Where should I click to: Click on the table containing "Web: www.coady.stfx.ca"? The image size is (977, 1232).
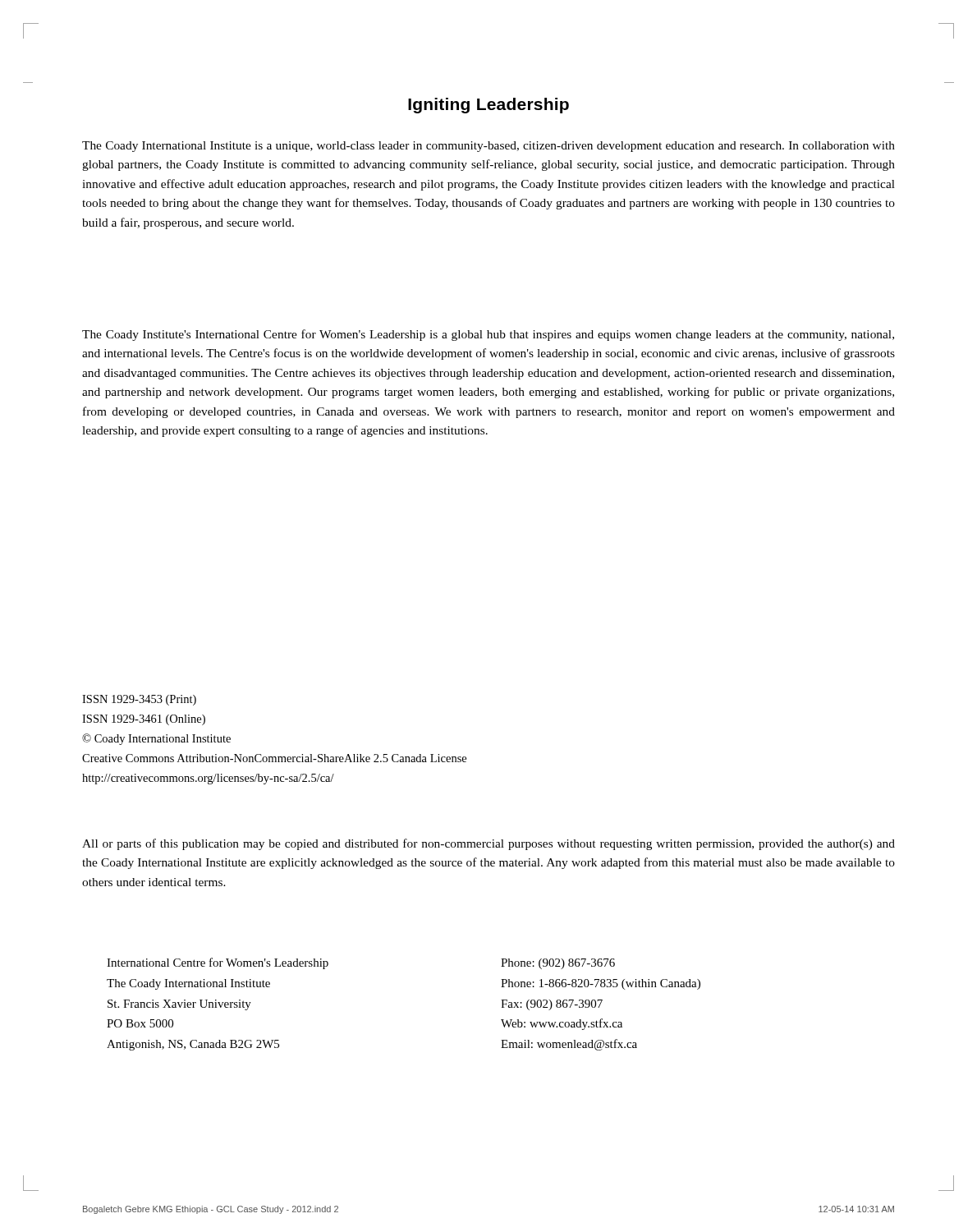(x=501, y=1004)
